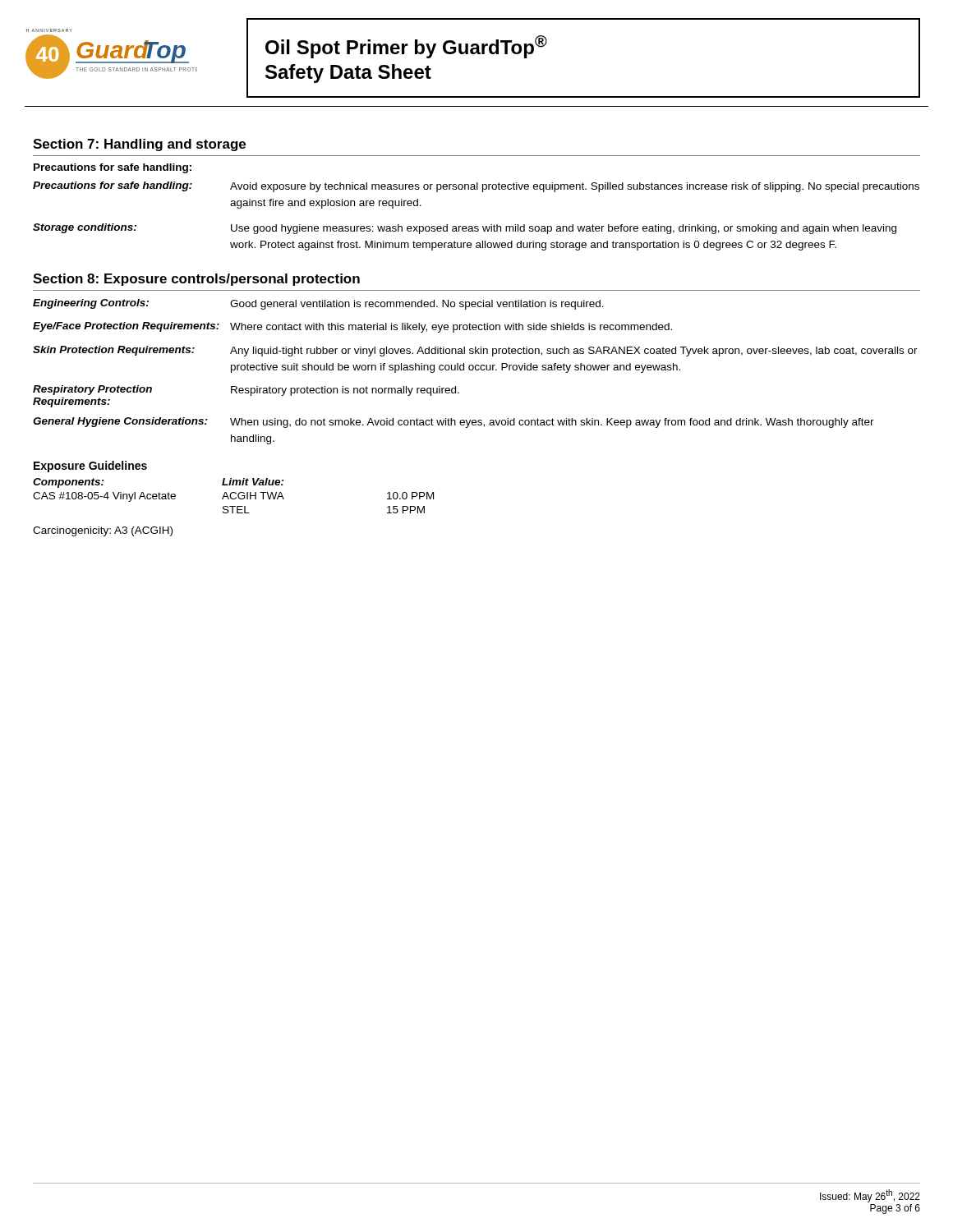
Task: Select the text block containing "Good general ventilation is recommended. No"
Action: pyautogui.click(x=417, y=303)
